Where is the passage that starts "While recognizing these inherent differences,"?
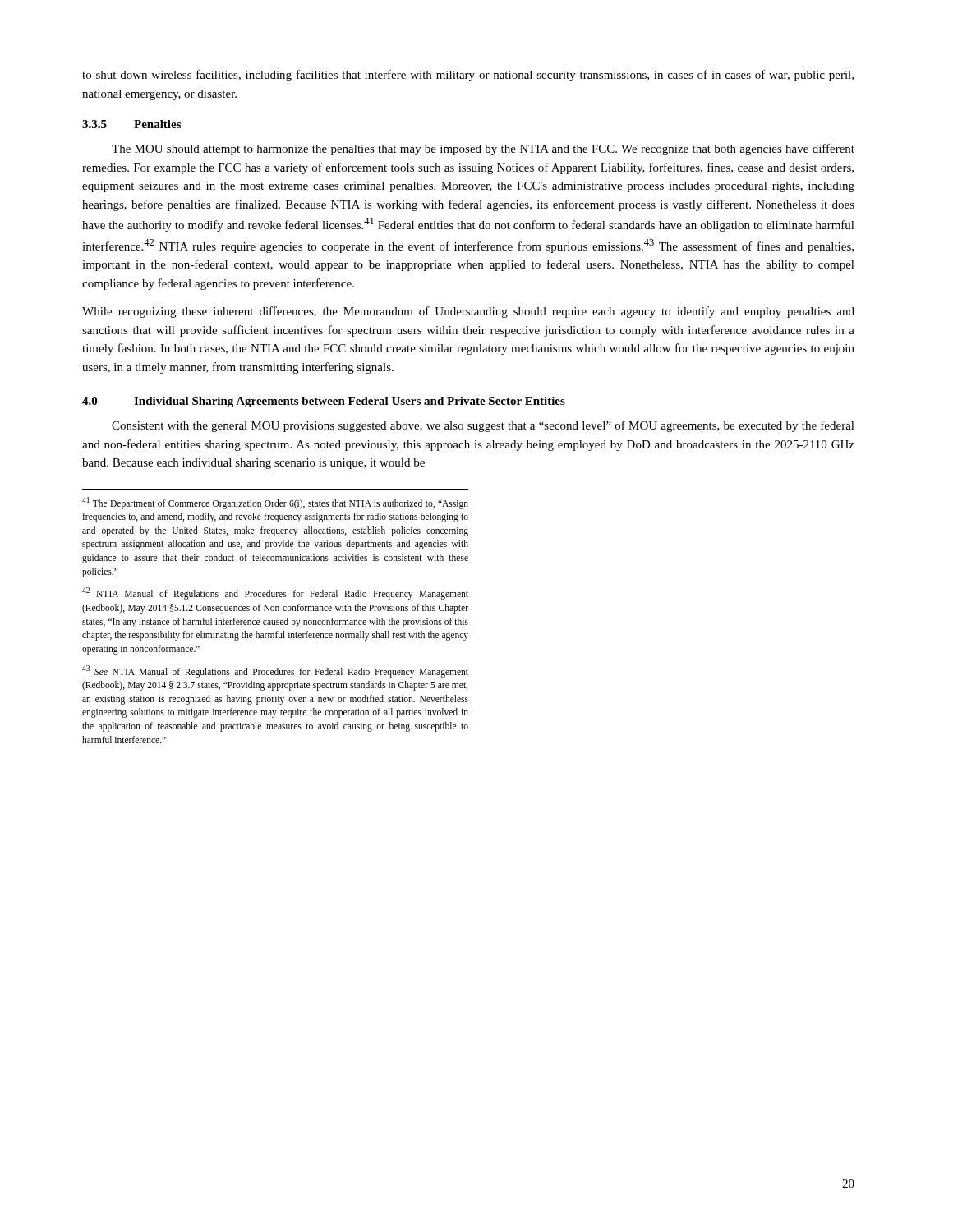 click(x=468, y=339)
